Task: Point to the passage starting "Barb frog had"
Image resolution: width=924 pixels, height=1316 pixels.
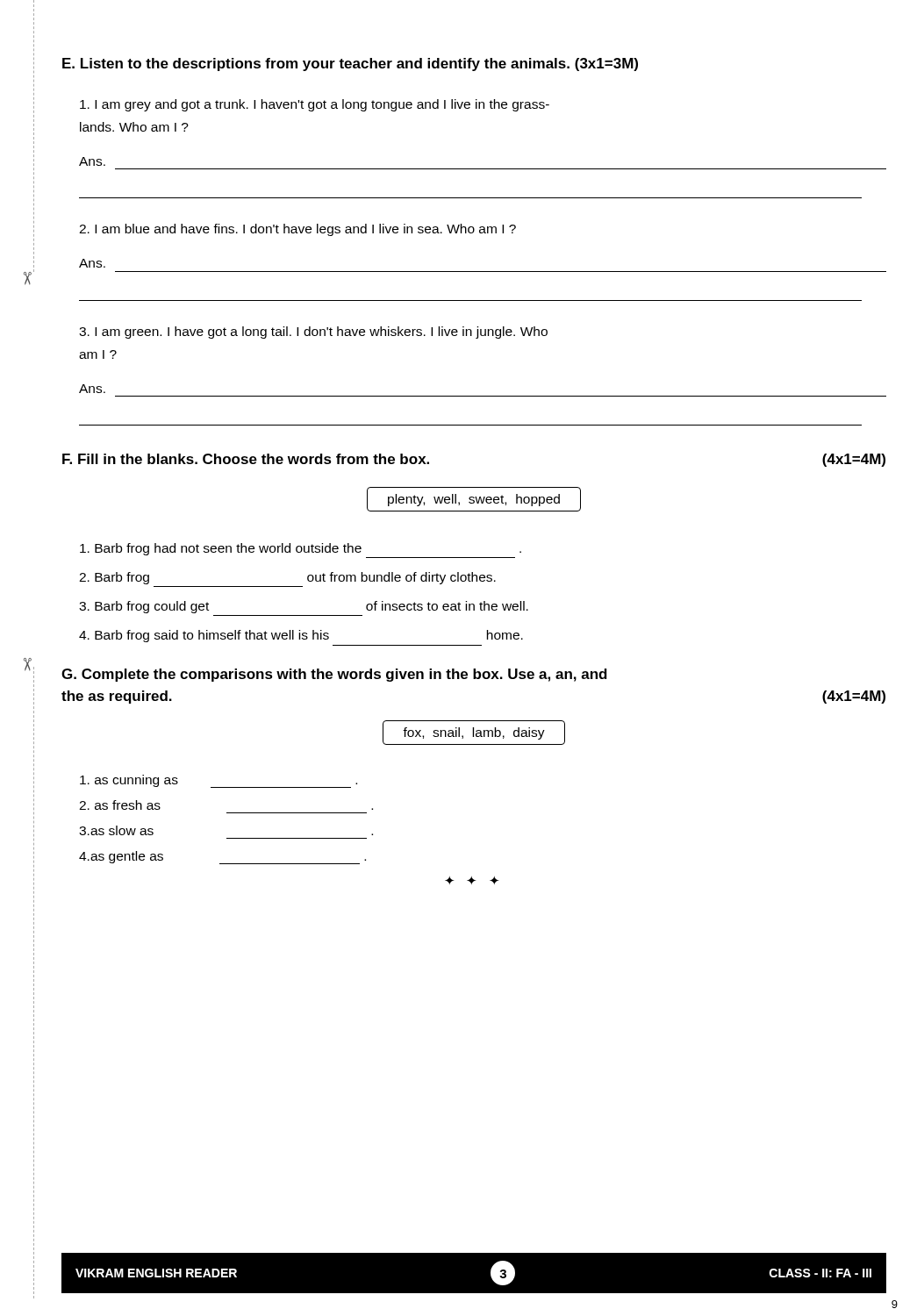Action: (301, 549)
